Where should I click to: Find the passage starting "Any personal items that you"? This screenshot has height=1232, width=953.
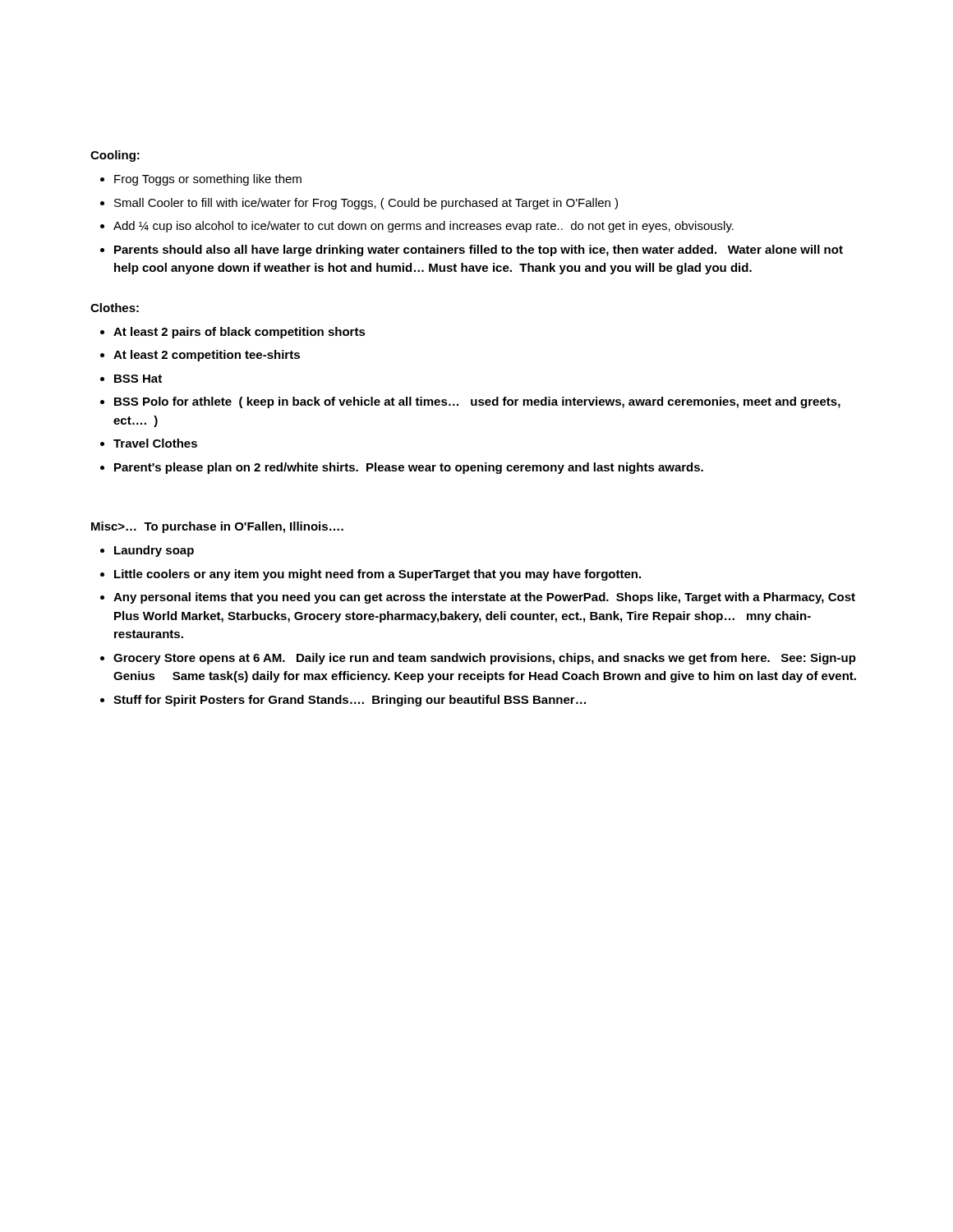click(484, 615)
